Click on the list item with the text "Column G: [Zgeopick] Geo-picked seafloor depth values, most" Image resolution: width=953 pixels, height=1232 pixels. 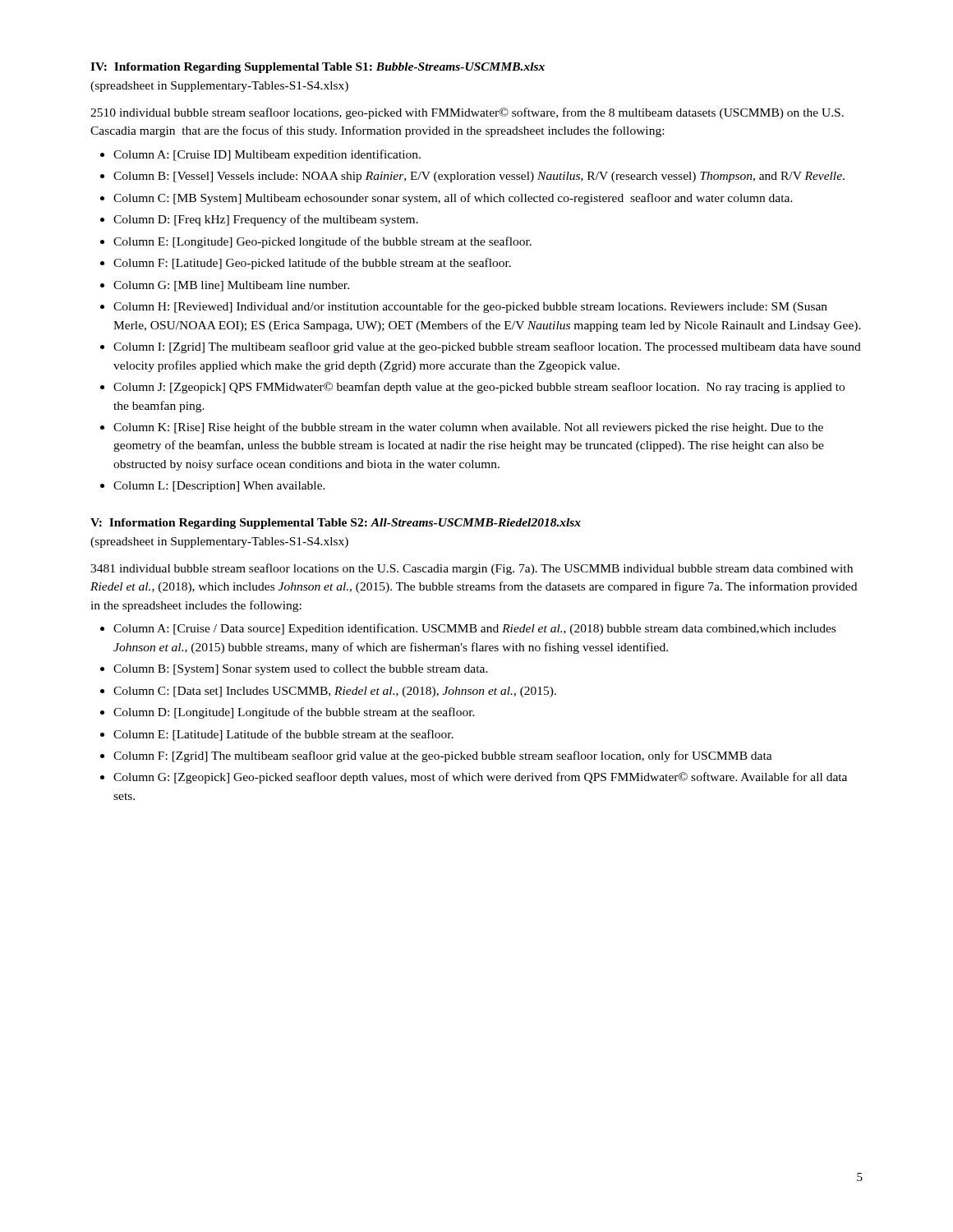[480, 786]
